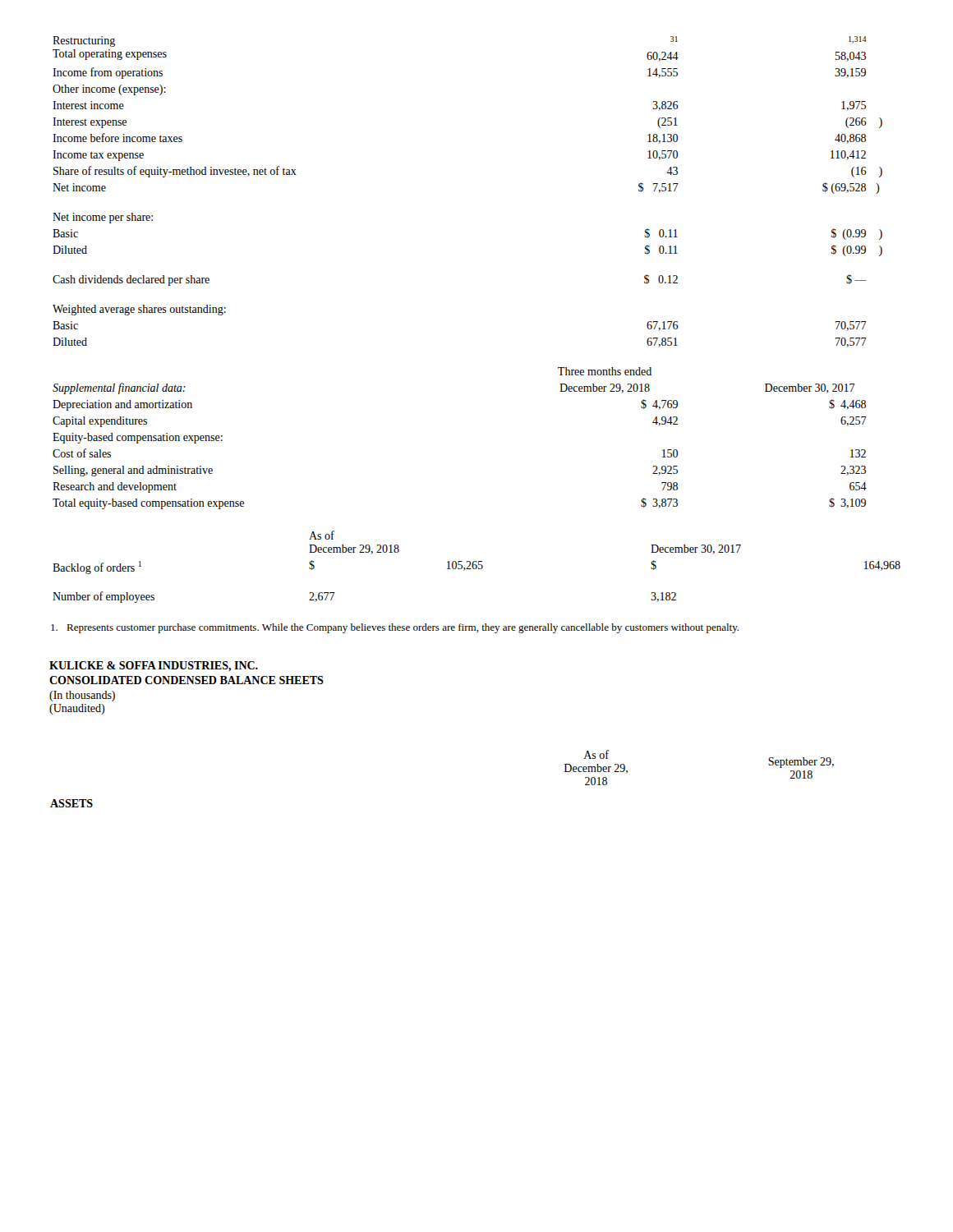Viewport: 953px width, 1232px height.
Task: Point to the region starting "Represents customer purchase commitments. While the"
Action: [x=476, y=628]
